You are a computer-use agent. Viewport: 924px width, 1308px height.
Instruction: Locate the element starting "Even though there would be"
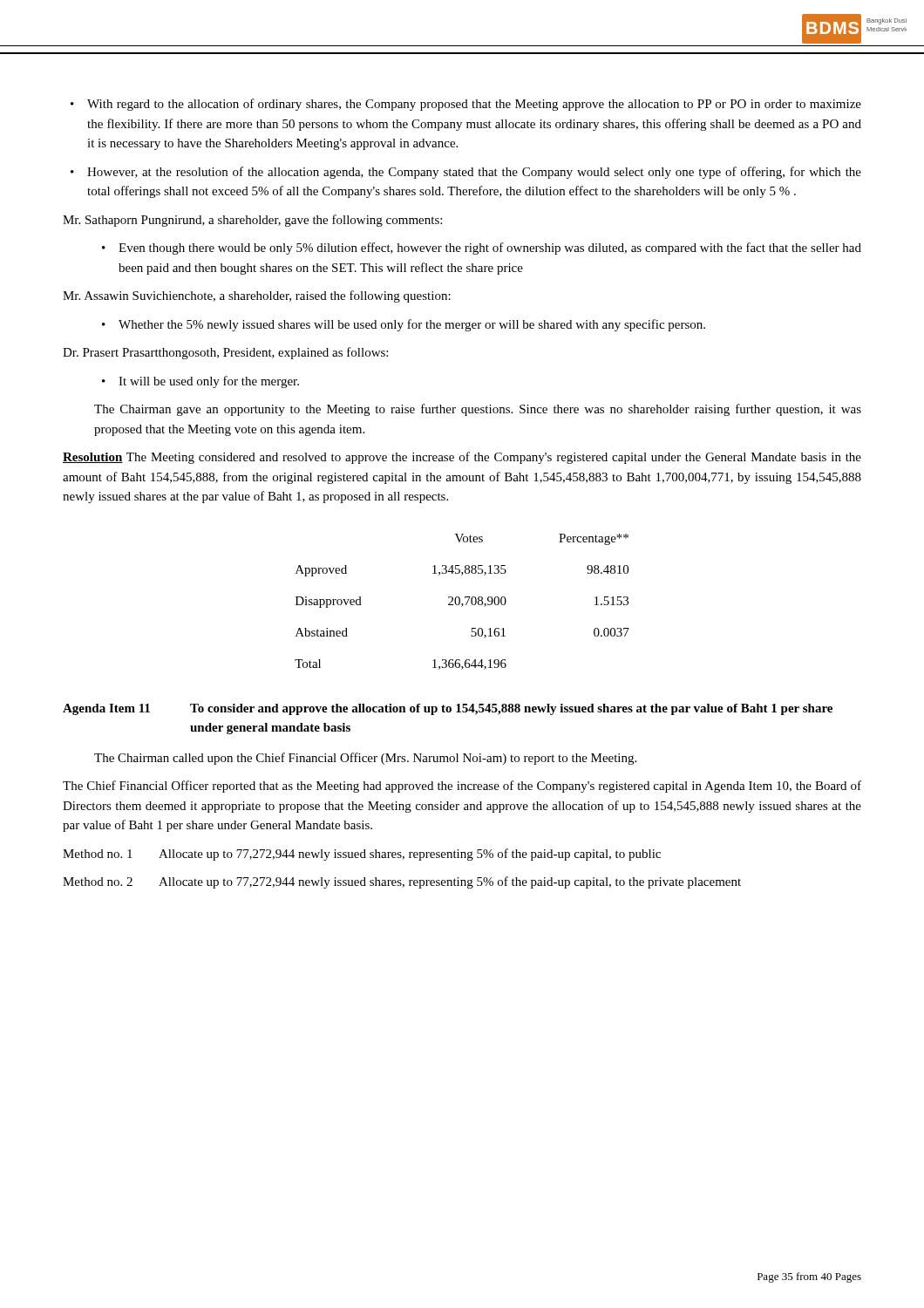[478, 258]
